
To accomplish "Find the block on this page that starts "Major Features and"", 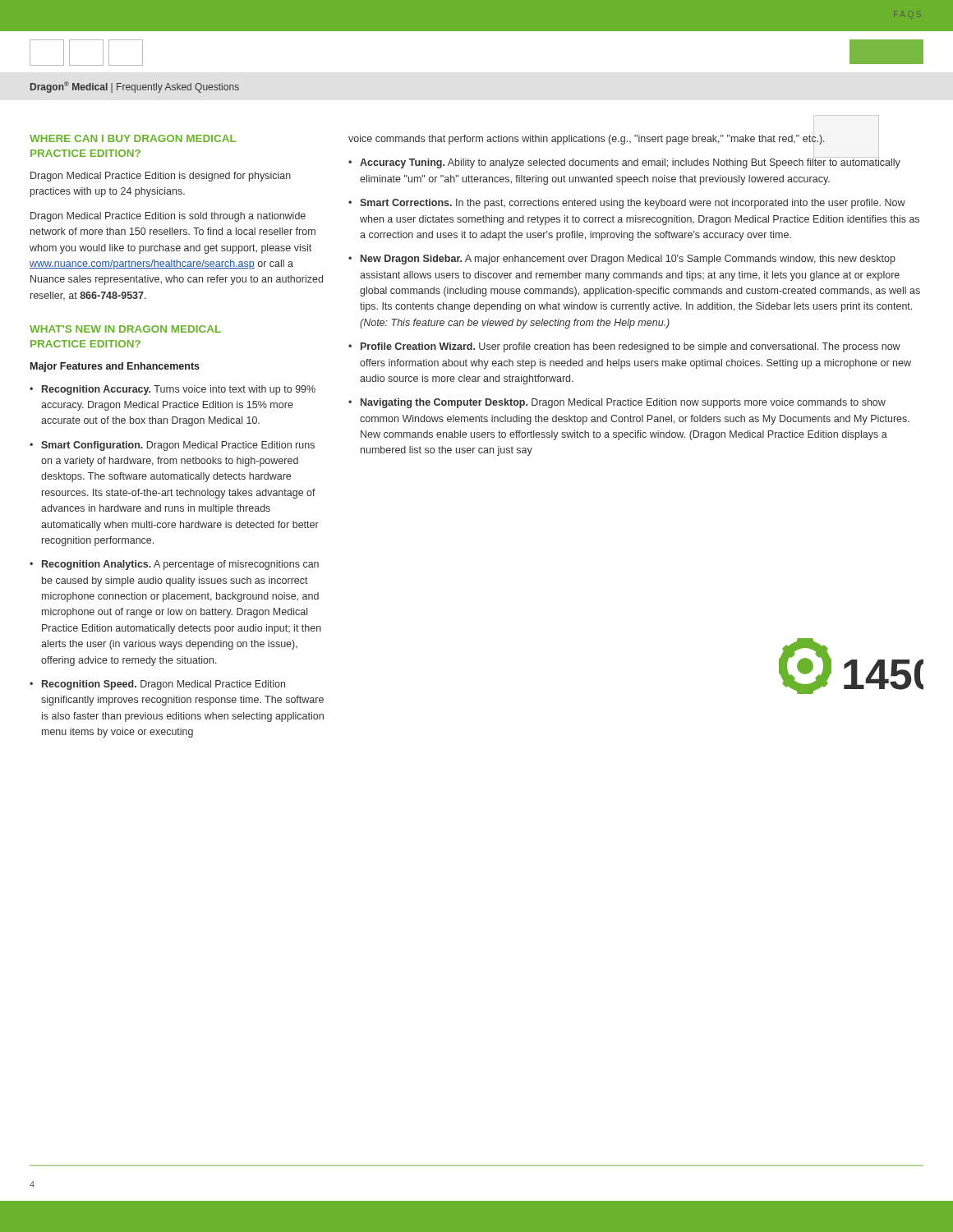I will (x=115, y=366).
